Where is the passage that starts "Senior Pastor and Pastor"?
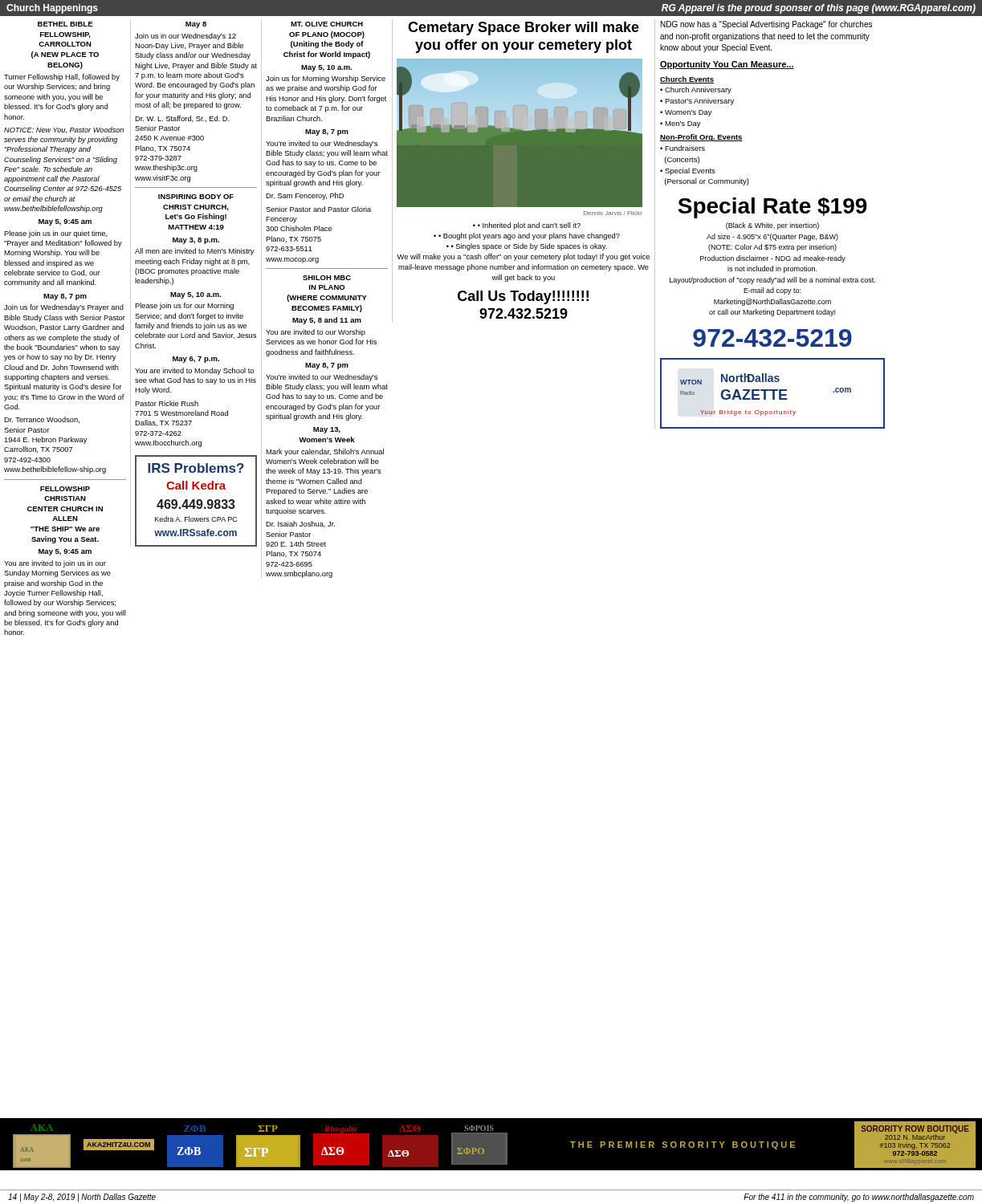The width and height of the screenshot is (982, 1204). tap(318, 234)
